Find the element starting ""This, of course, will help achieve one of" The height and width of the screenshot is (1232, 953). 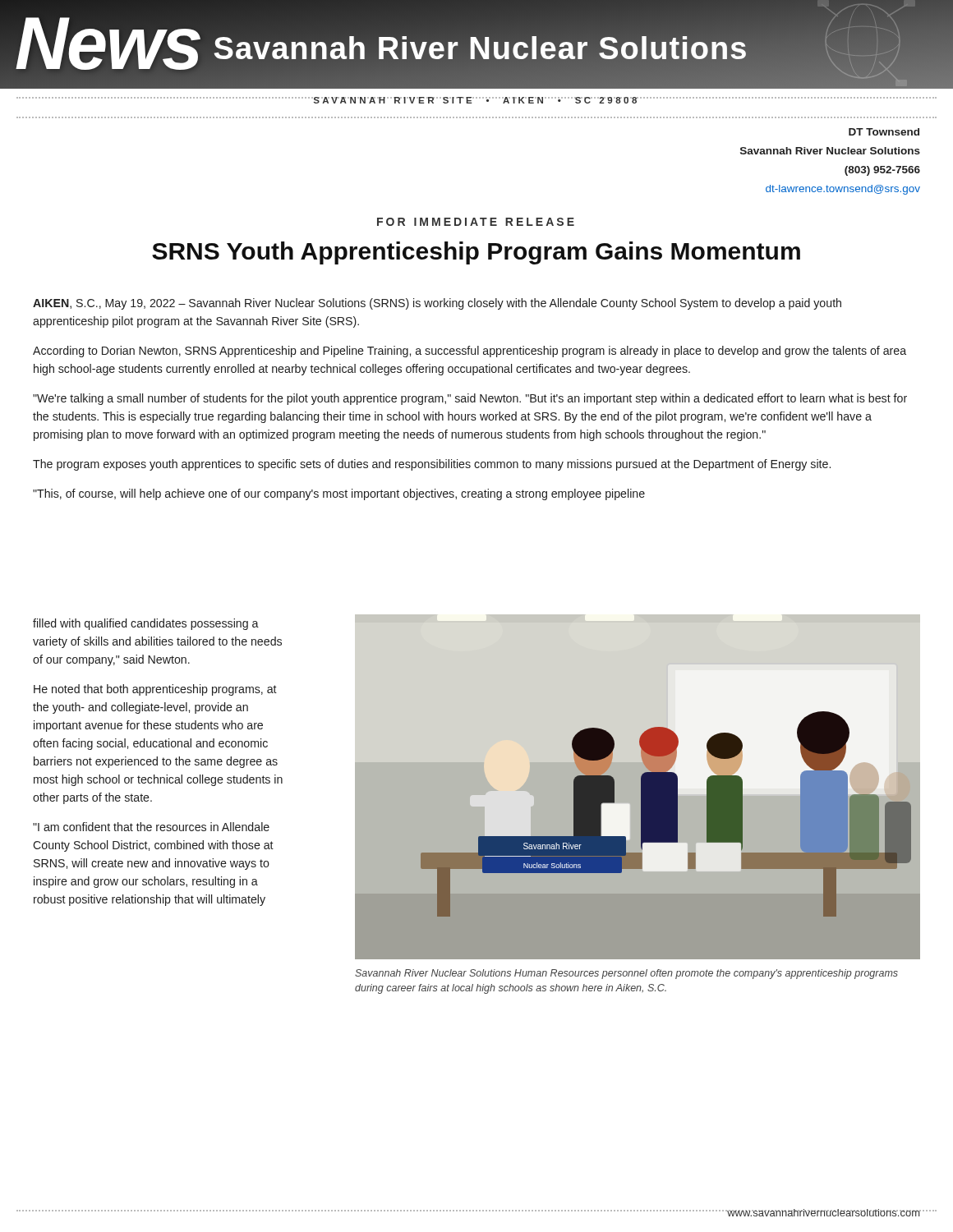pyautogui.click(x=339, y=494)
